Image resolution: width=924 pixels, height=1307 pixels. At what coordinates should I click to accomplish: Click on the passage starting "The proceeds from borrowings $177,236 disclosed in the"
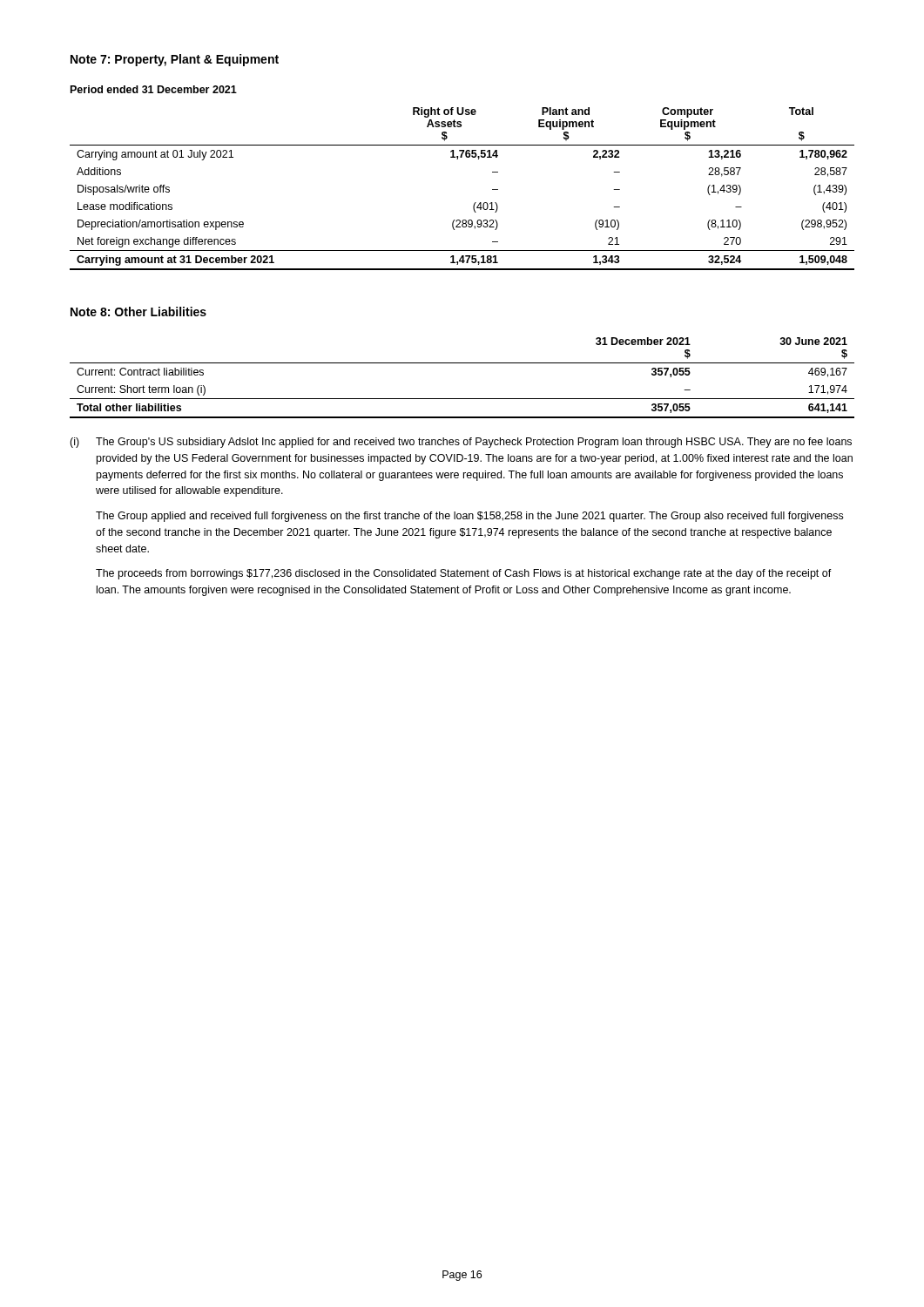[463, 582]
